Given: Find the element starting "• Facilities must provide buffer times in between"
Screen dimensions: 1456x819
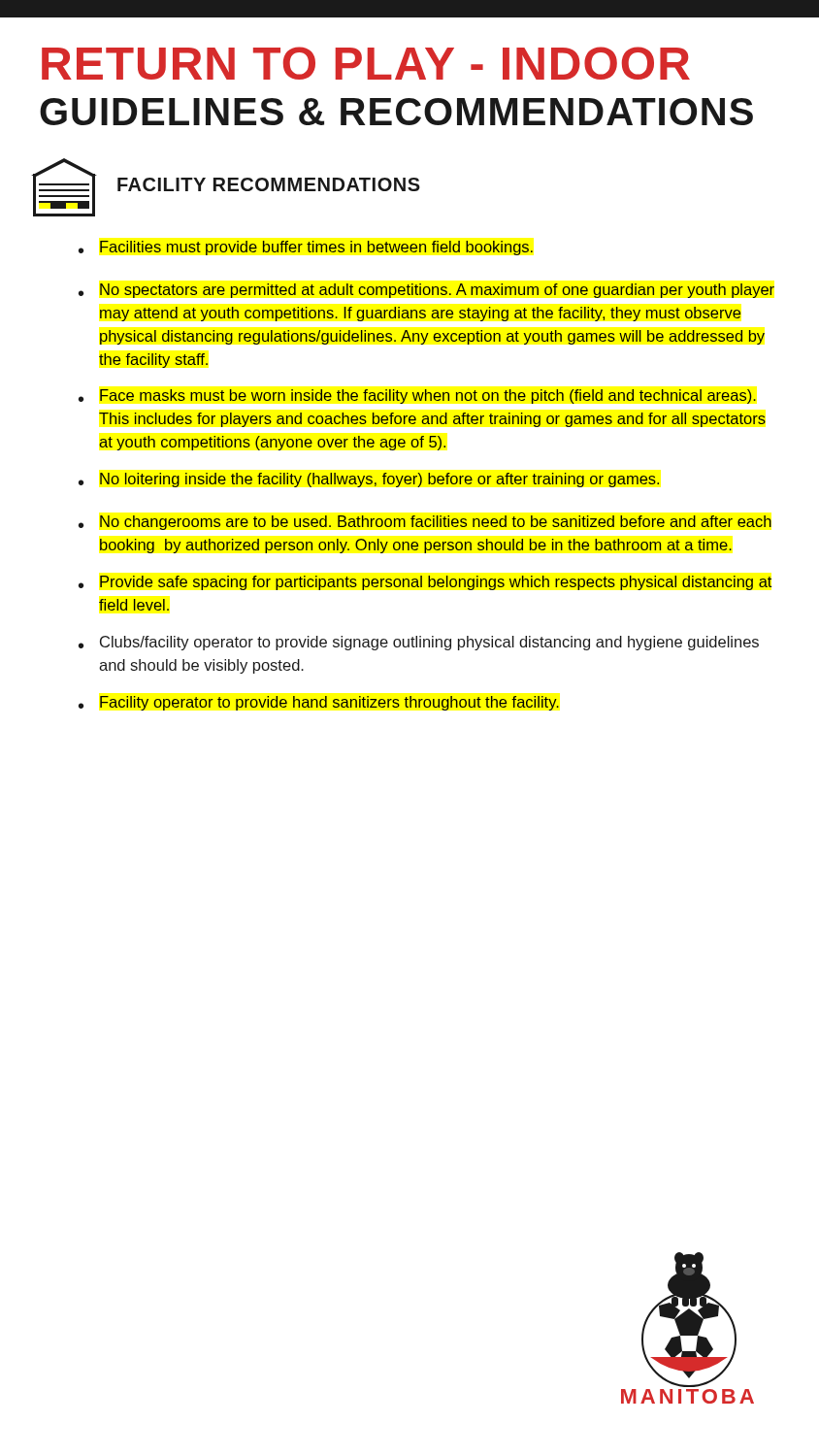Looking at the screenshot, I should (x=306, y=250).
